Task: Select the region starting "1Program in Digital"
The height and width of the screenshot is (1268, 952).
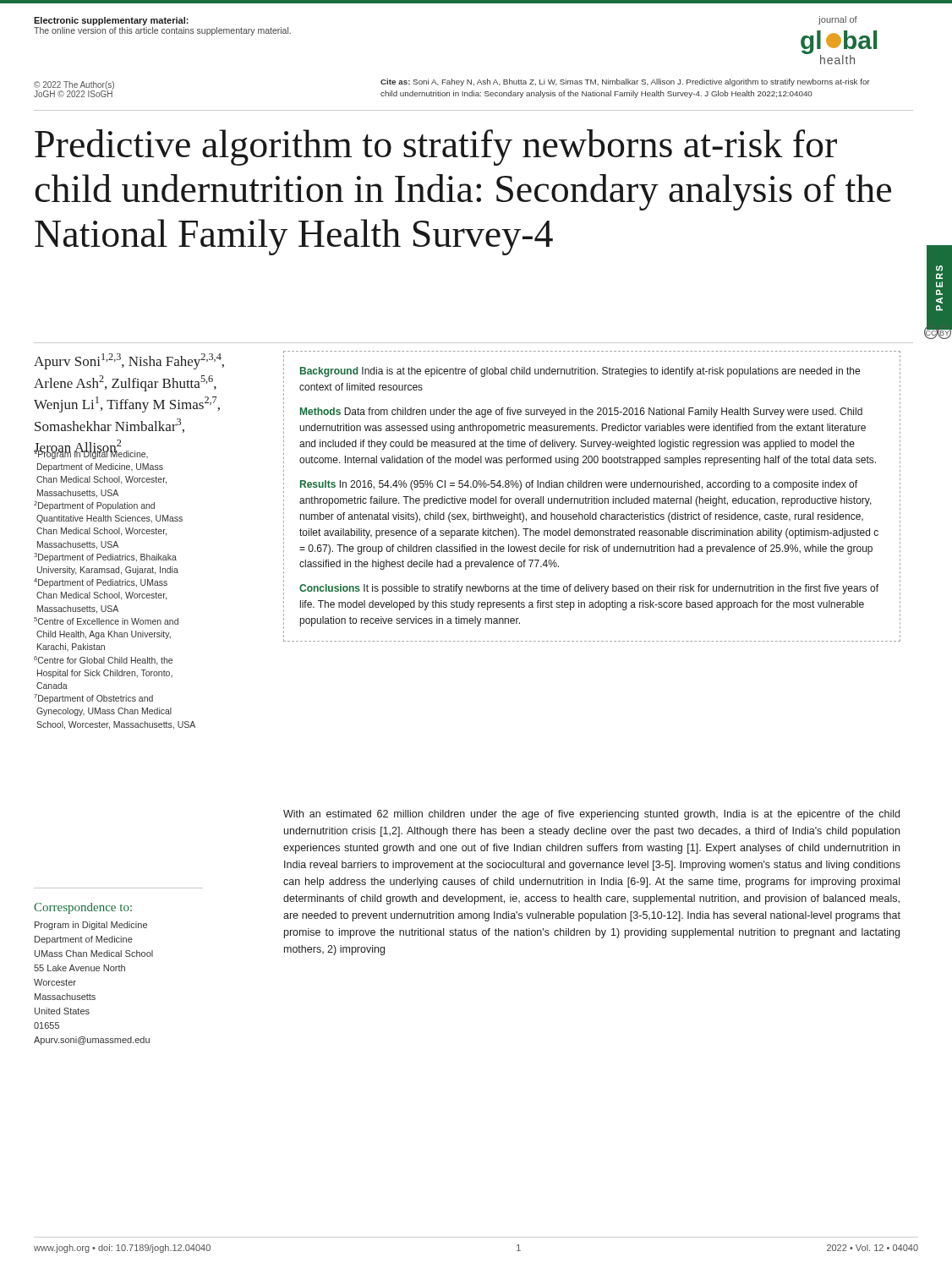Action: click(148, 589)
